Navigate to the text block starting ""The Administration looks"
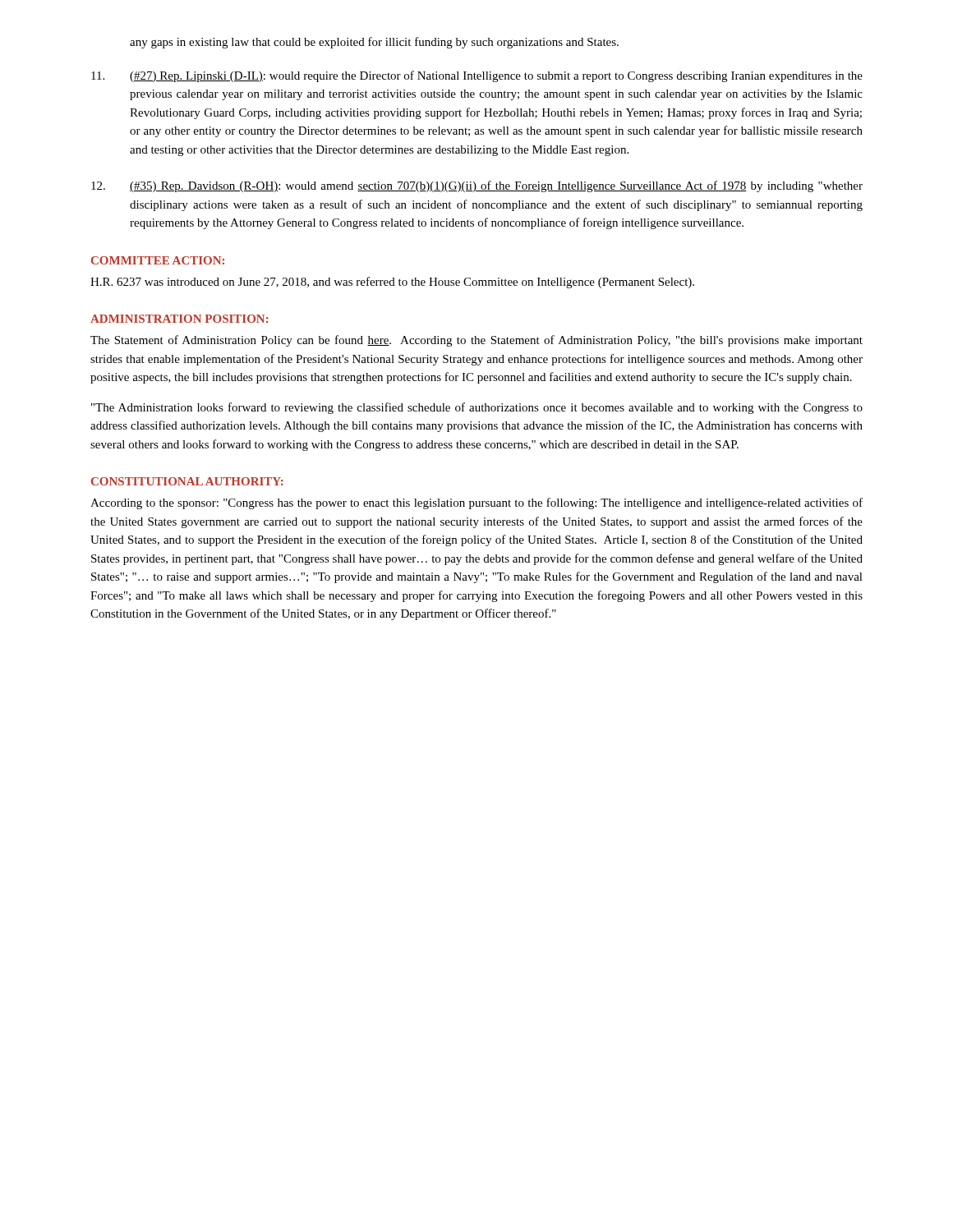The width and height of the screenshot is (953, 1232). pos(476,425)
